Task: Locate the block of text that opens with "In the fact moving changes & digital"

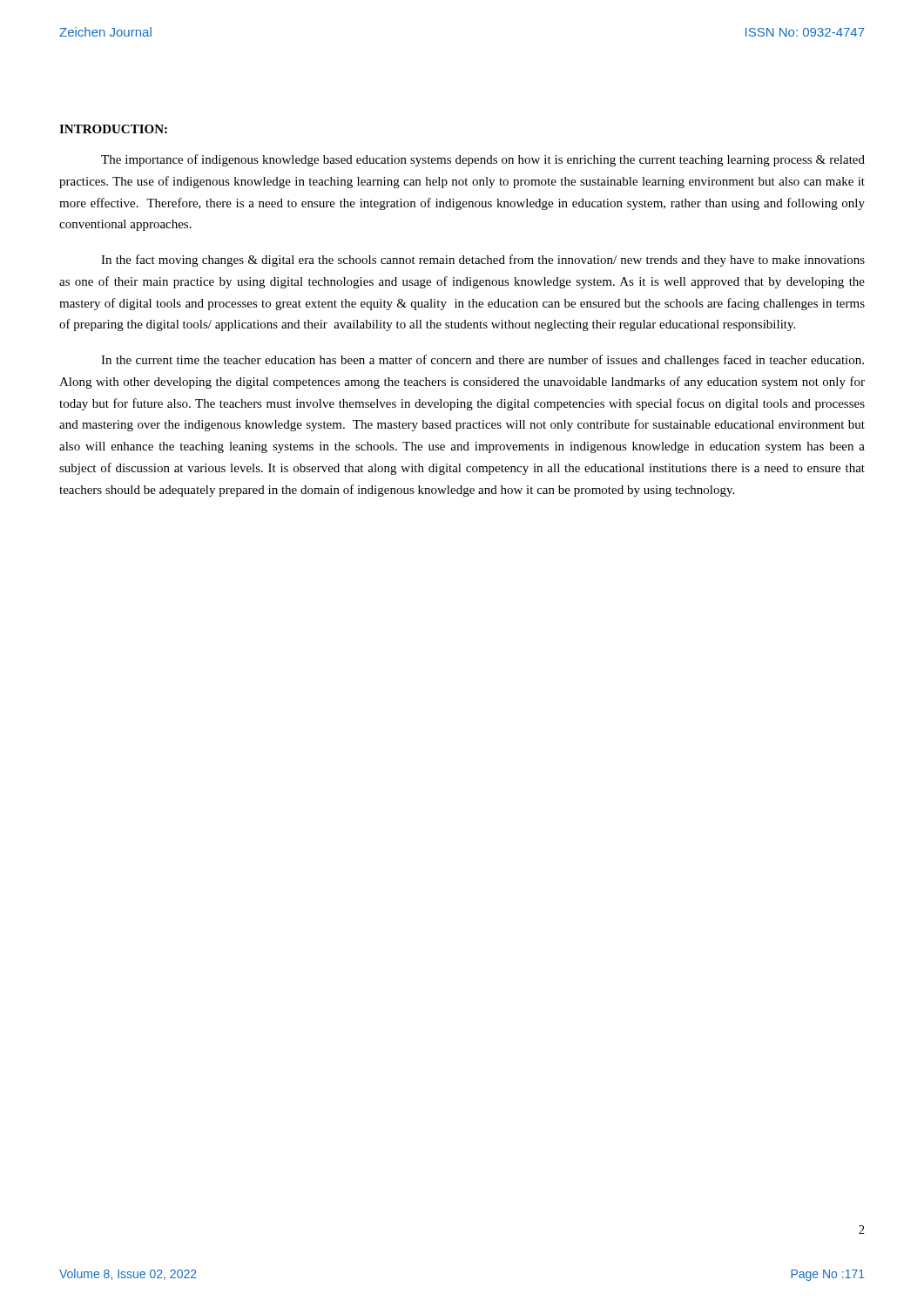Action: click(462, 292)
